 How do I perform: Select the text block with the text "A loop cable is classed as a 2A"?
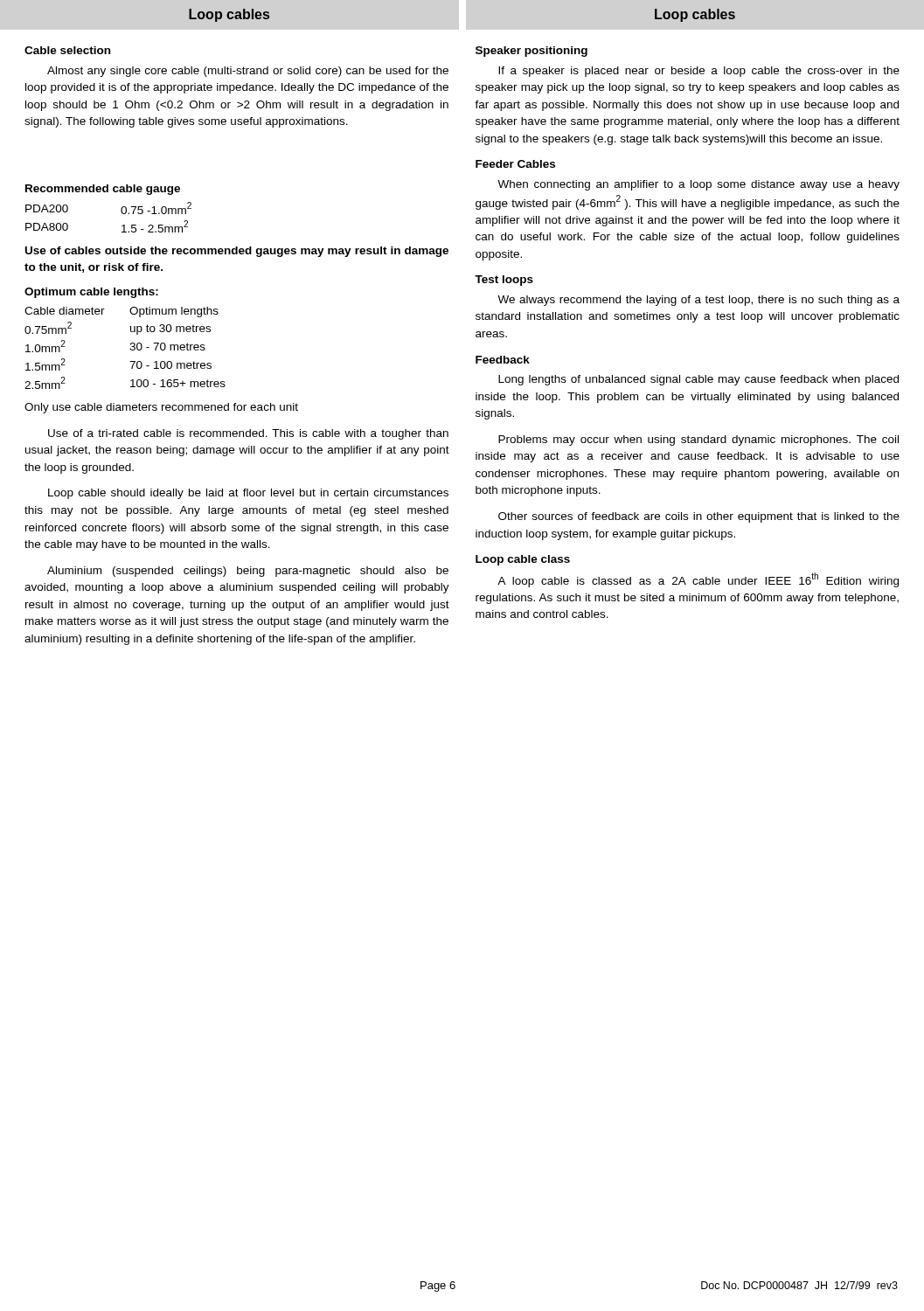(x=687, y=597)
